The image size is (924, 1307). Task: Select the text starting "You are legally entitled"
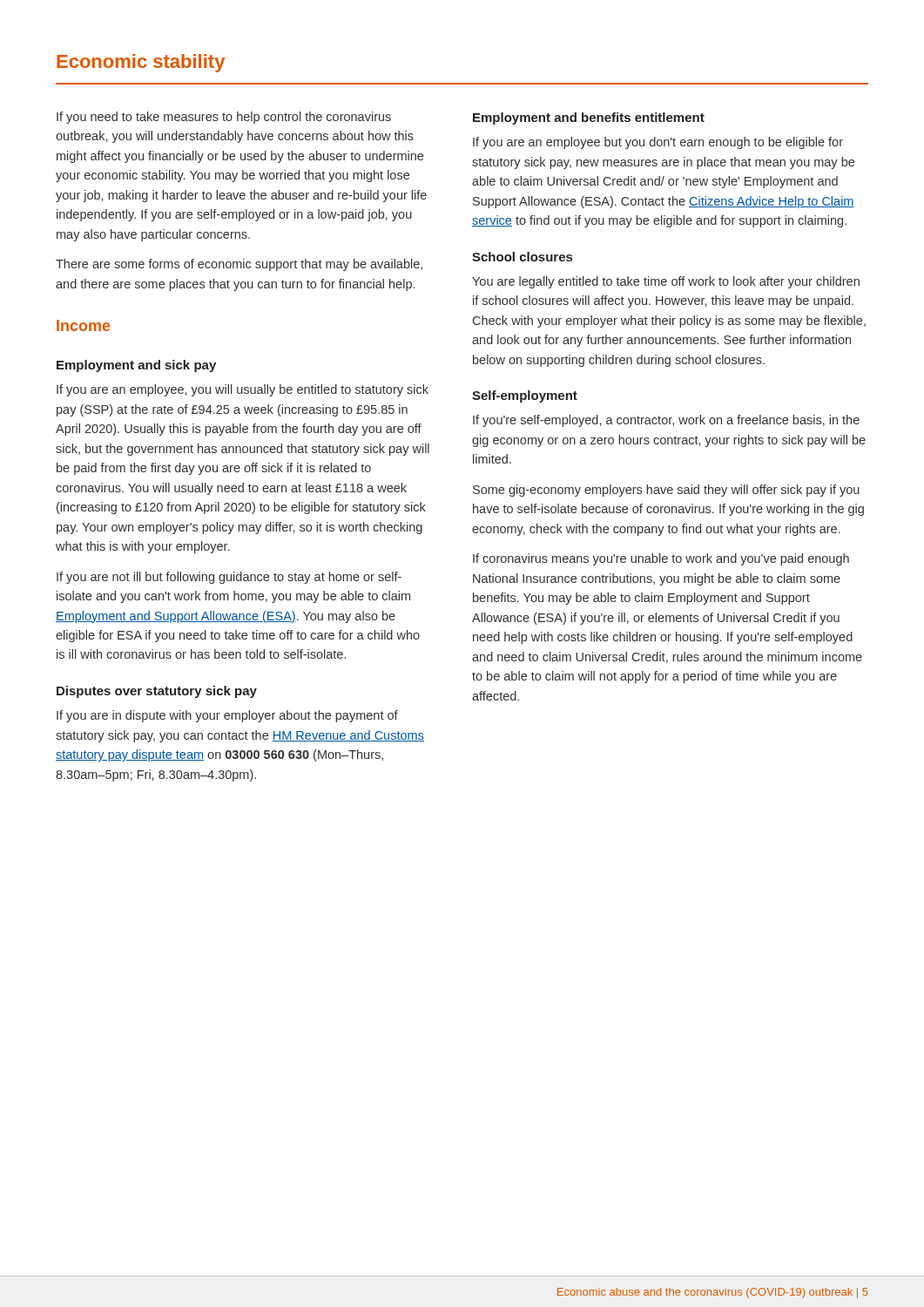click(x=670, y=321)
